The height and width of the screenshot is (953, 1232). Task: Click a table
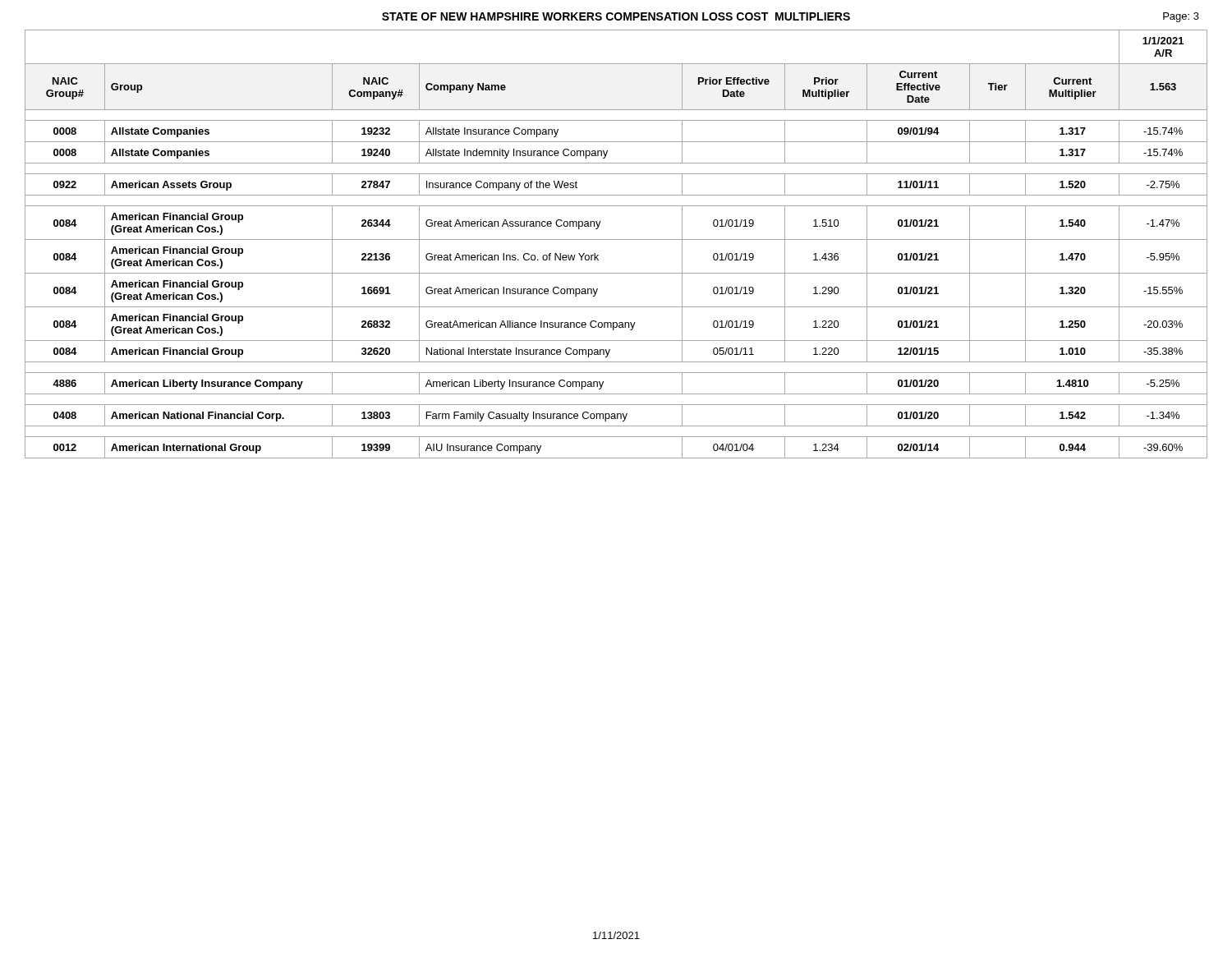pyautogui.click(x=616, y=244)
